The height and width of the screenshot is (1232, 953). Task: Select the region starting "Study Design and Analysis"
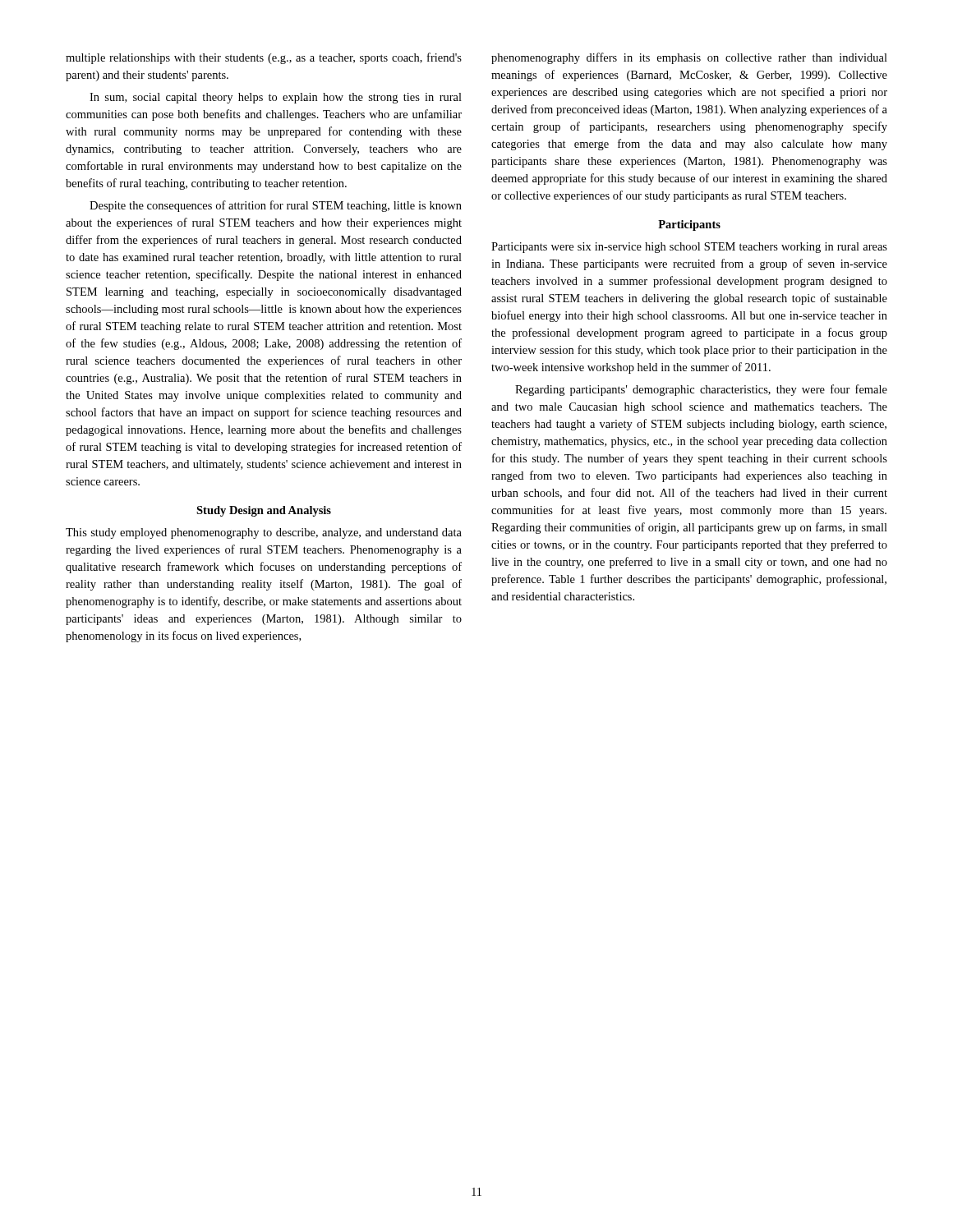[264, 510]
